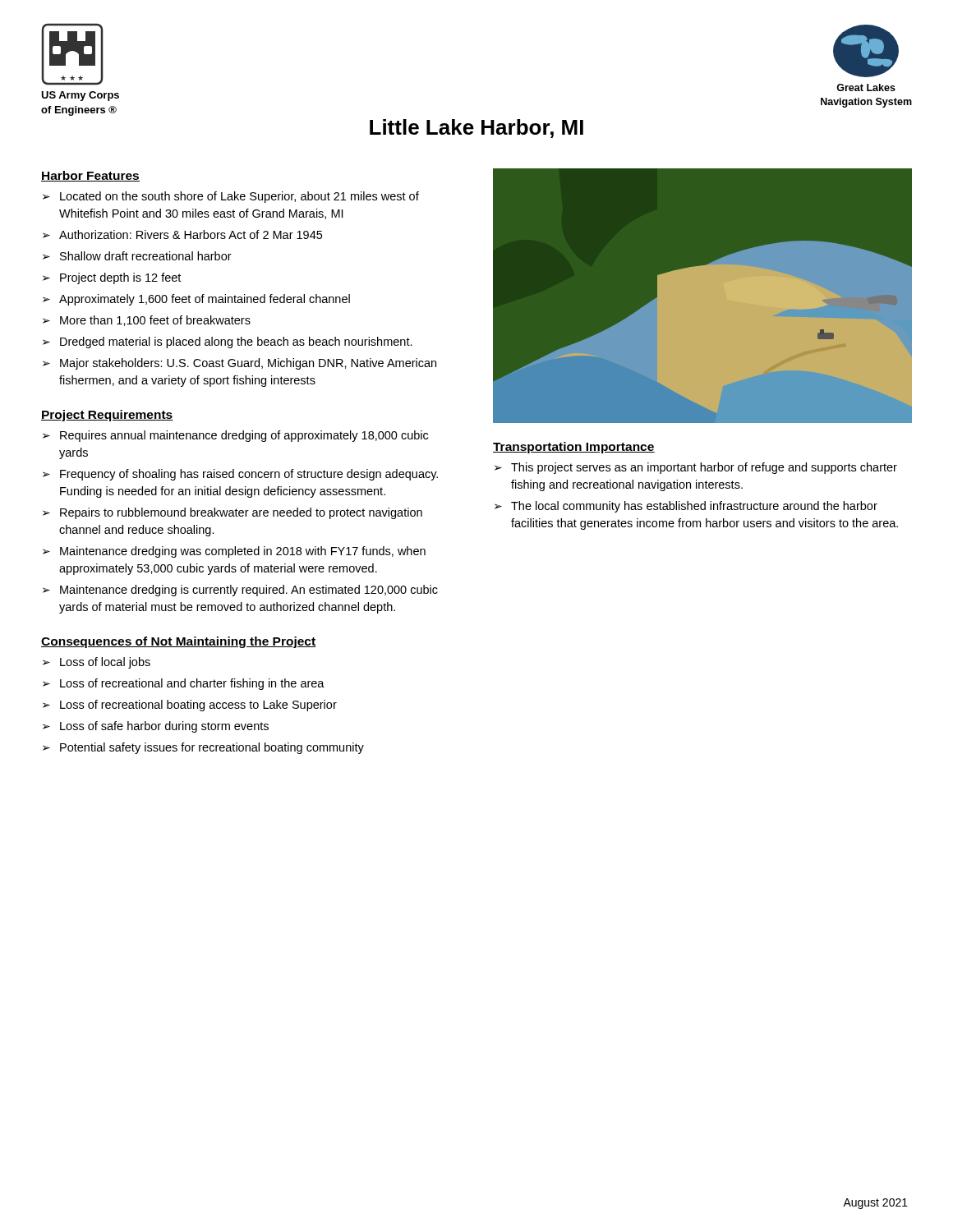The width and height of the screenshot is (953, 1232).
Task: Select the list item that says "➢ Loss of safe harbor during storm"
Action: click(x=246, y=727)
